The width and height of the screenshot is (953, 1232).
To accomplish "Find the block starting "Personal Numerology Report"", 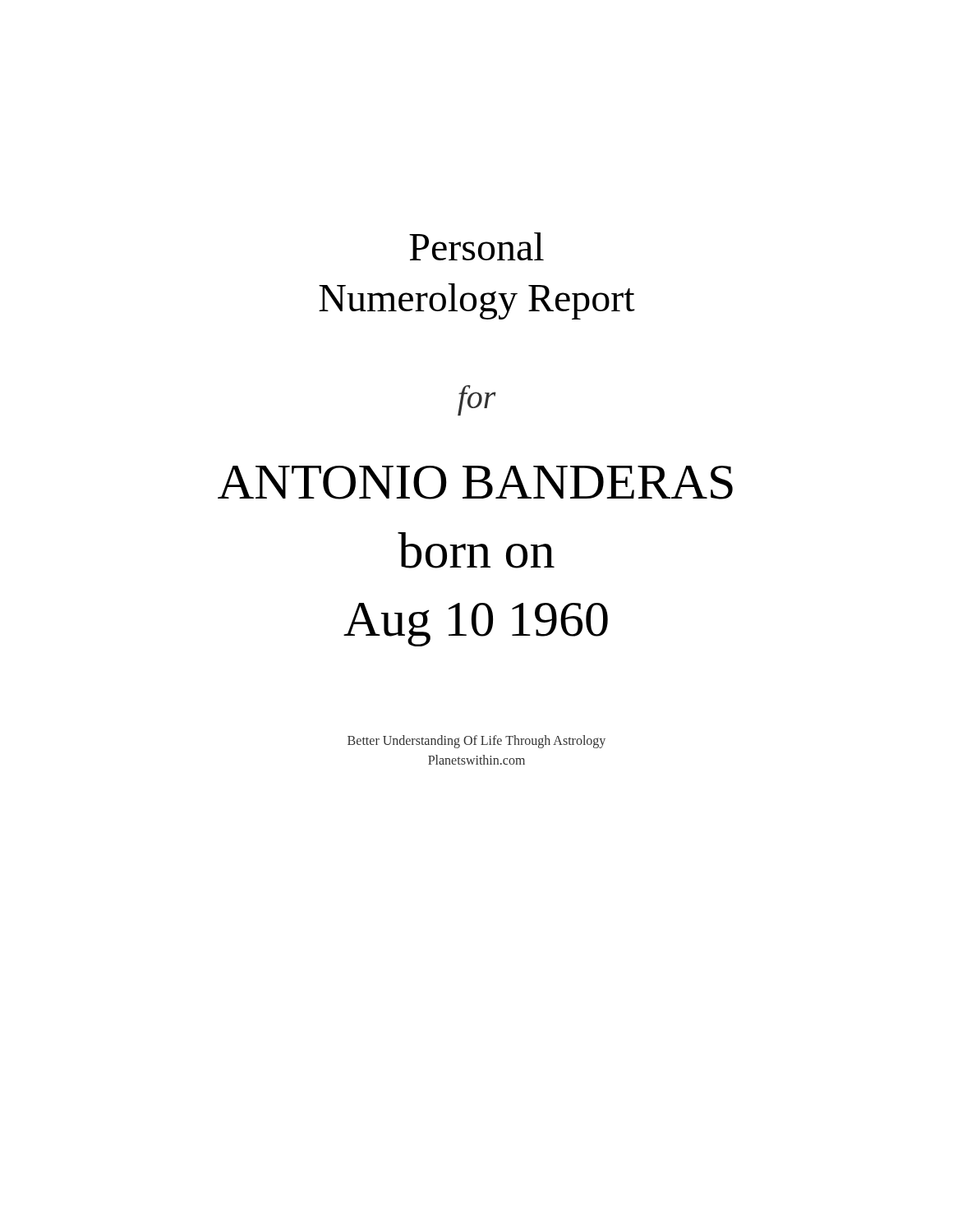I will 476,273.
